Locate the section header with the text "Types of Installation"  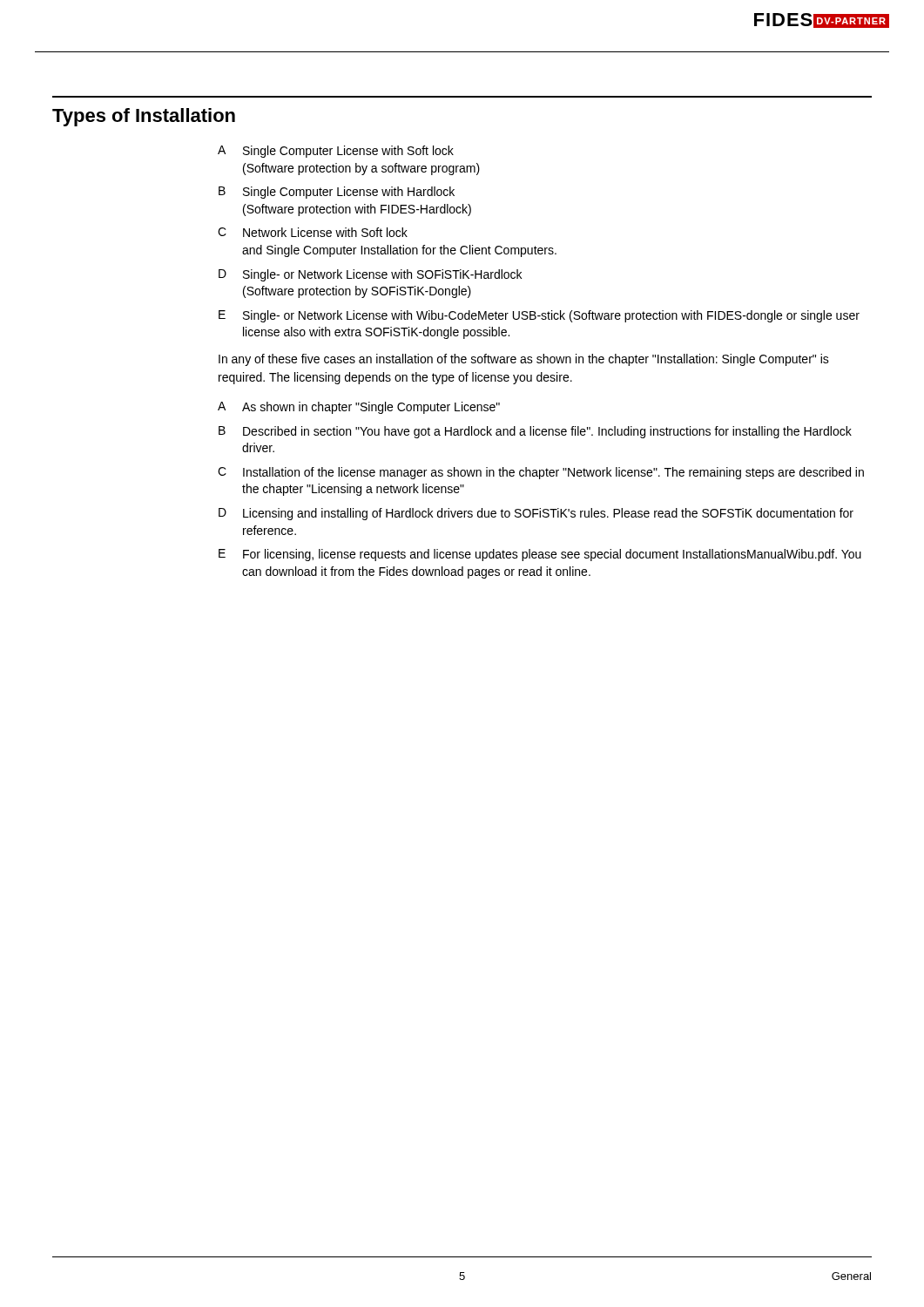(144, 115)
